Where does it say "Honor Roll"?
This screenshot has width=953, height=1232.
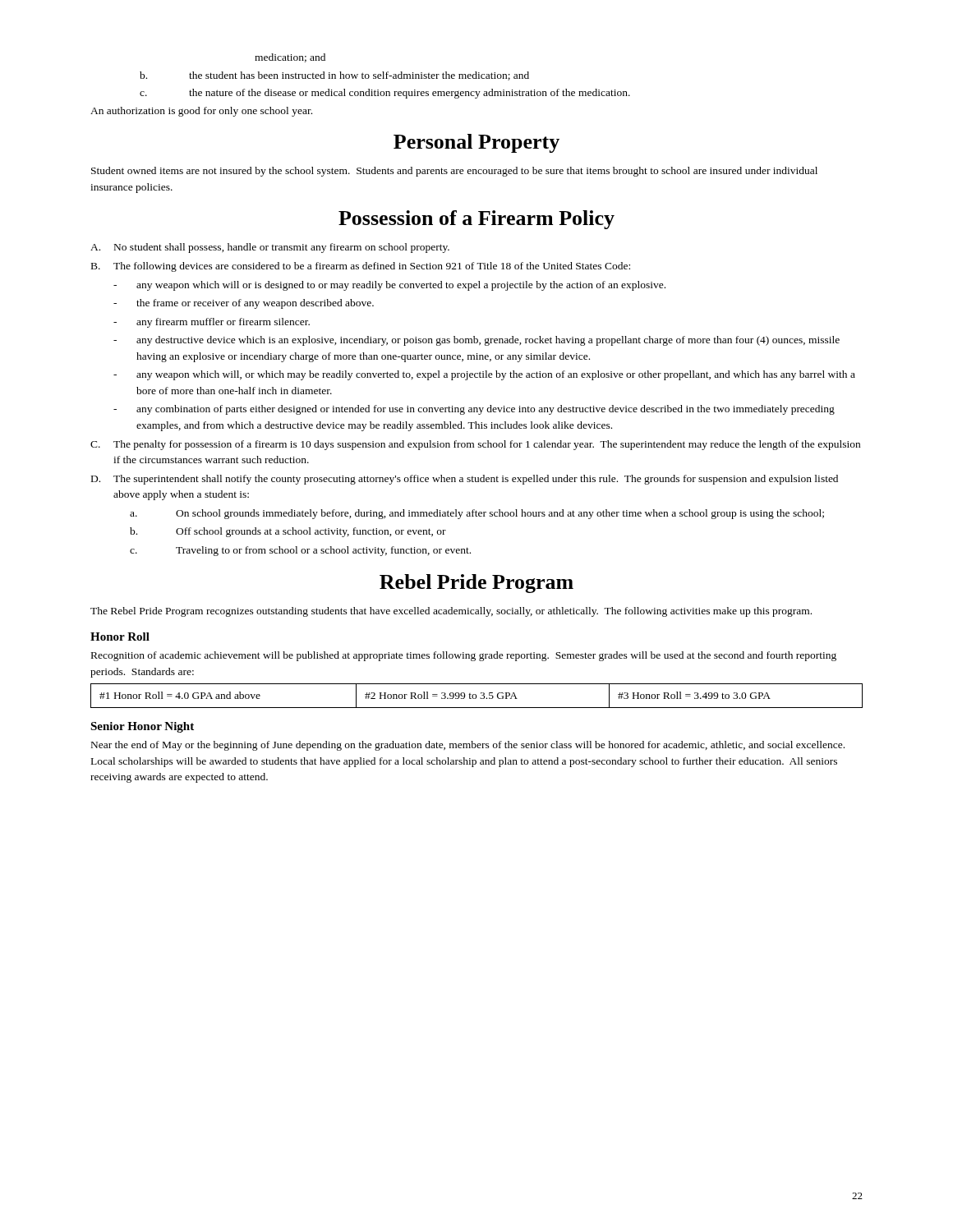tap(120, 637)
